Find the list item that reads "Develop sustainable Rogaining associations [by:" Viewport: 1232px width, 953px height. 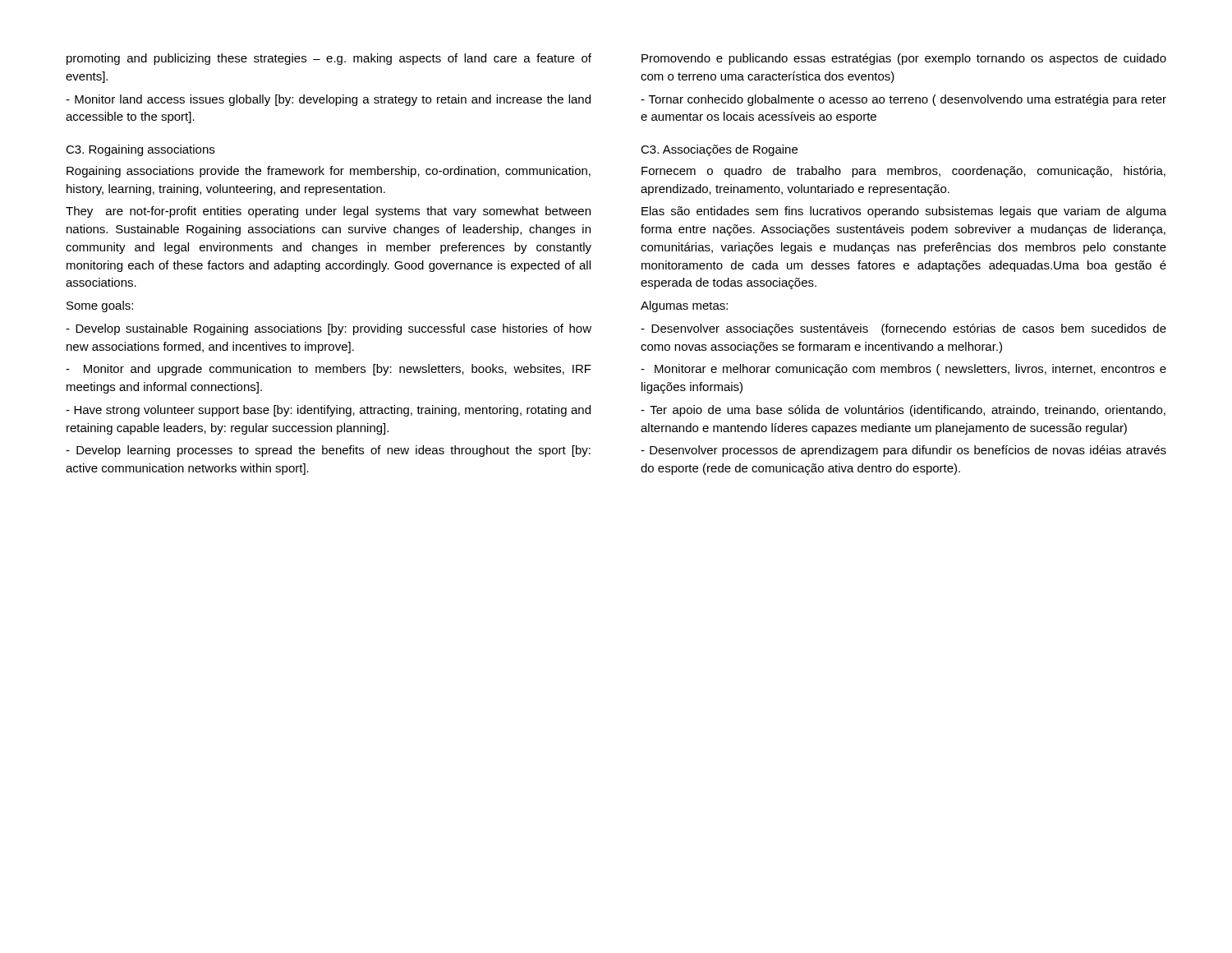329,337
